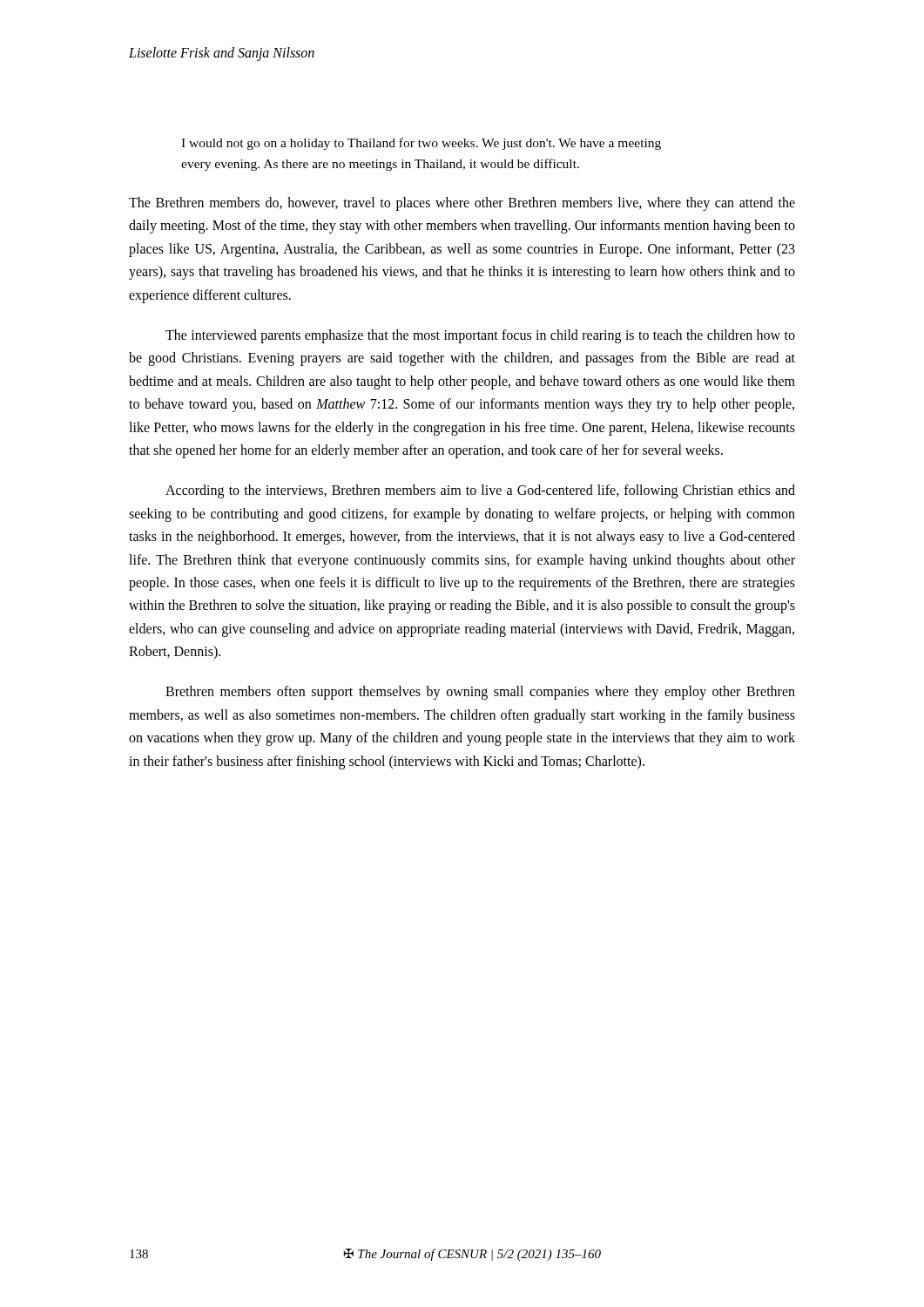Point to the block beginning "Brethren members often support themselves by owning small"
924x1307 pixels.
(462, 727)
